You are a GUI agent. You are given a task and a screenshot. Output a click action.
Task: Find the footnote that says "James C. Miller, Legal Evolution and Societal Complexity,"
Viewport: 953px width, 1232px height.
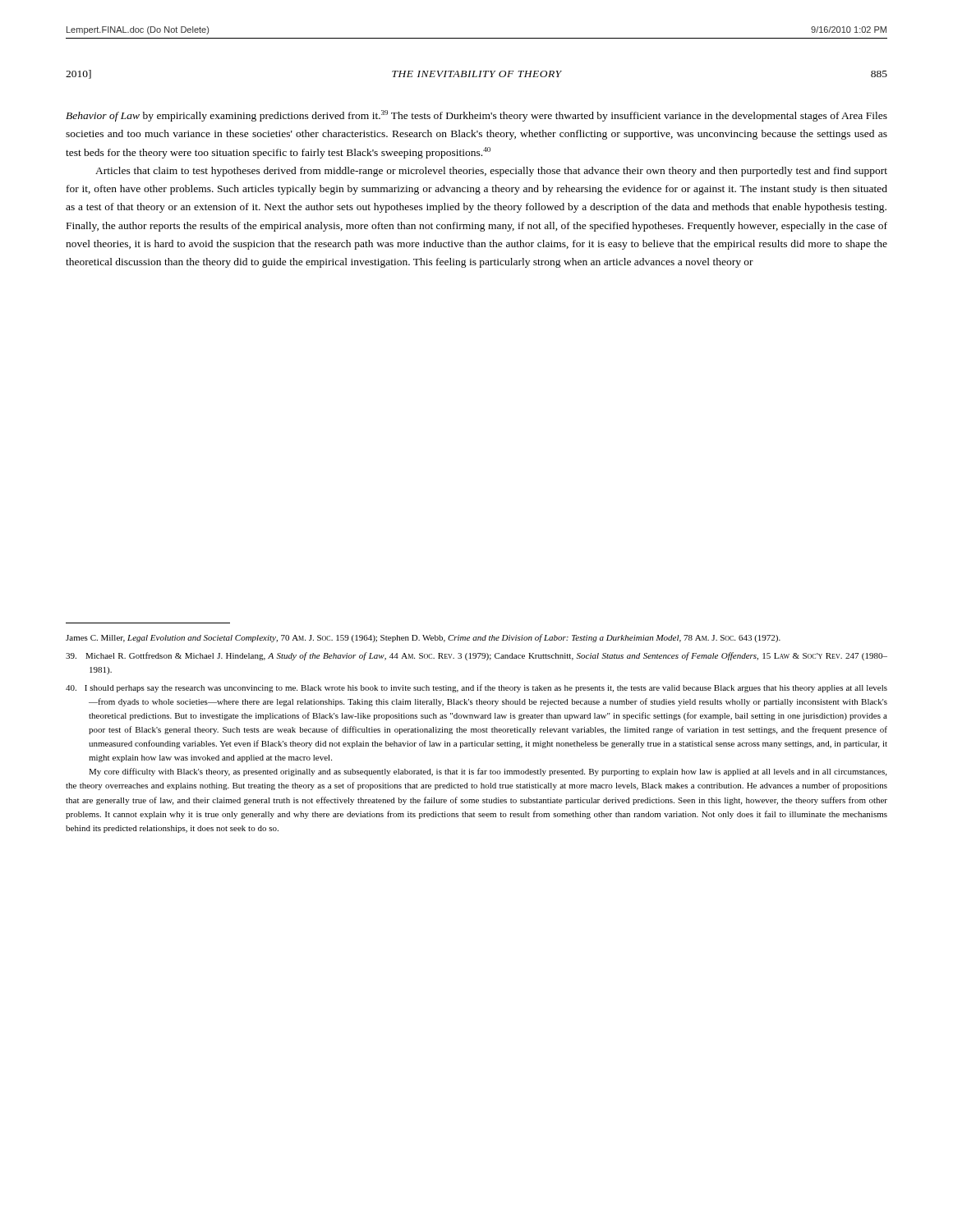point(423,637)
